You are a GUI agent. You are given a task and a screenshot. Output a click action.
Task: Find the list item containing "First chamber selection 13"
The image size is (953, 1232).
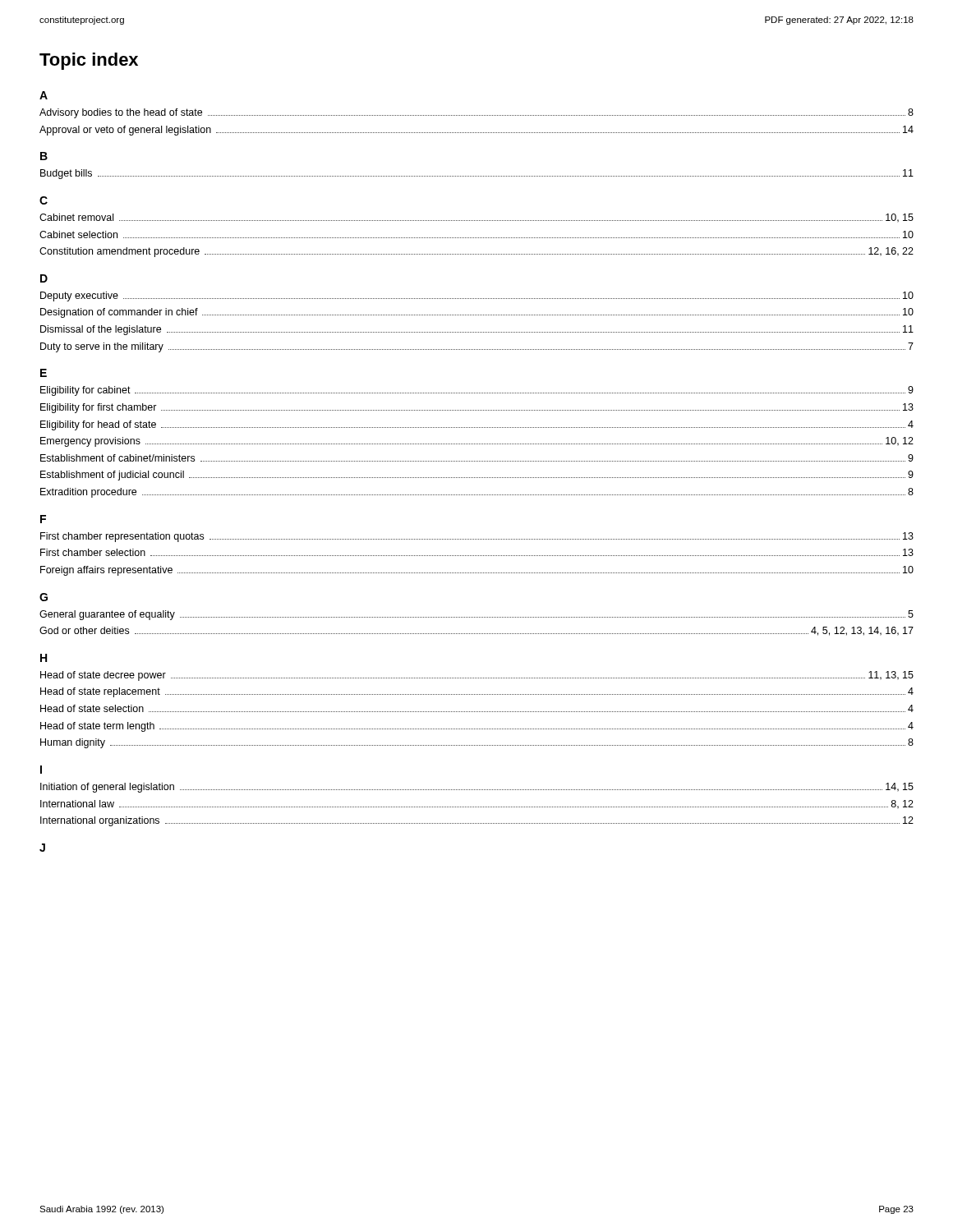point(476,553)
